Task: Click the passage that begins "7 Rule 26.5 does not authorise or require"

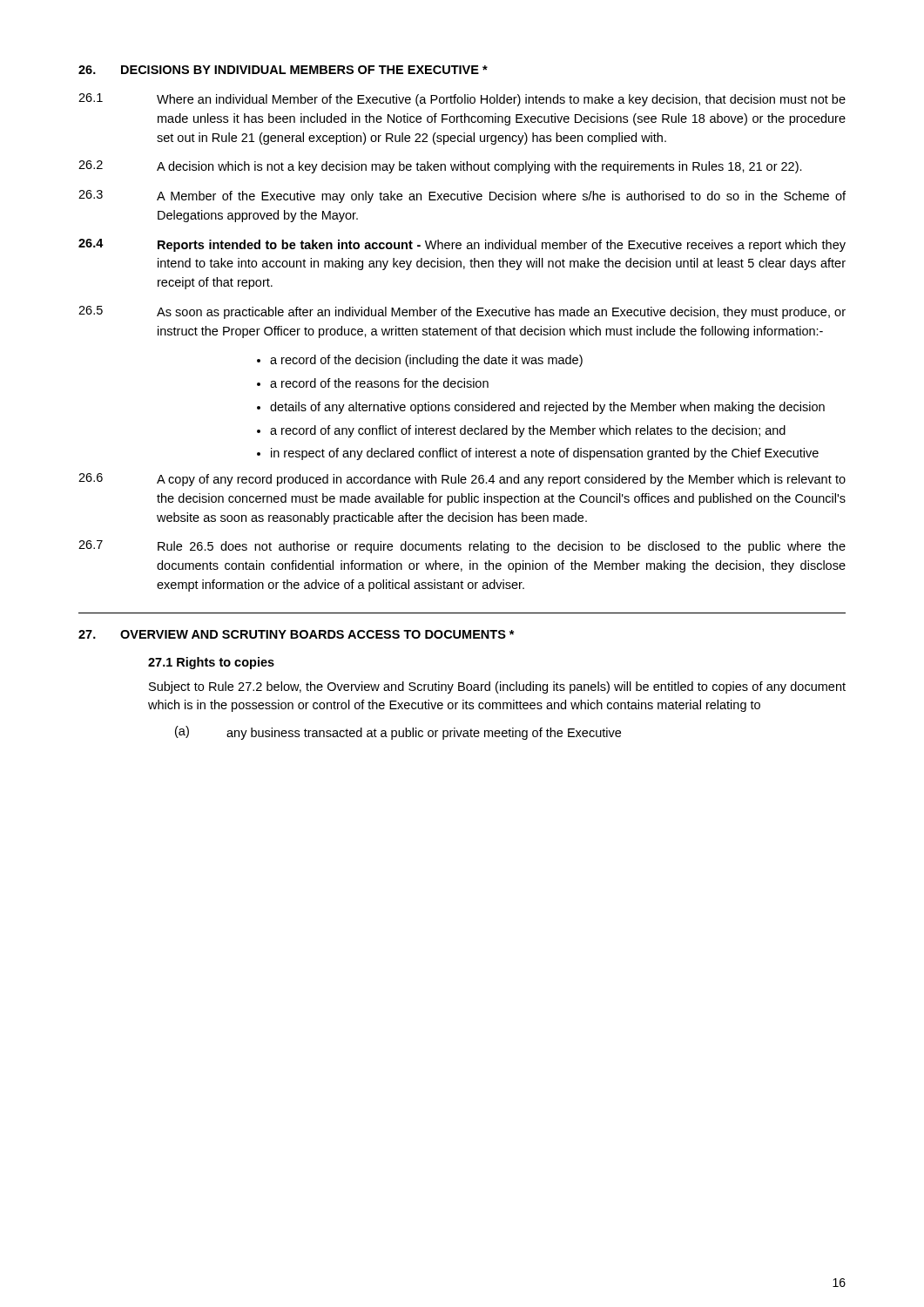Action: pyautogui.click(x=462, y=566)
